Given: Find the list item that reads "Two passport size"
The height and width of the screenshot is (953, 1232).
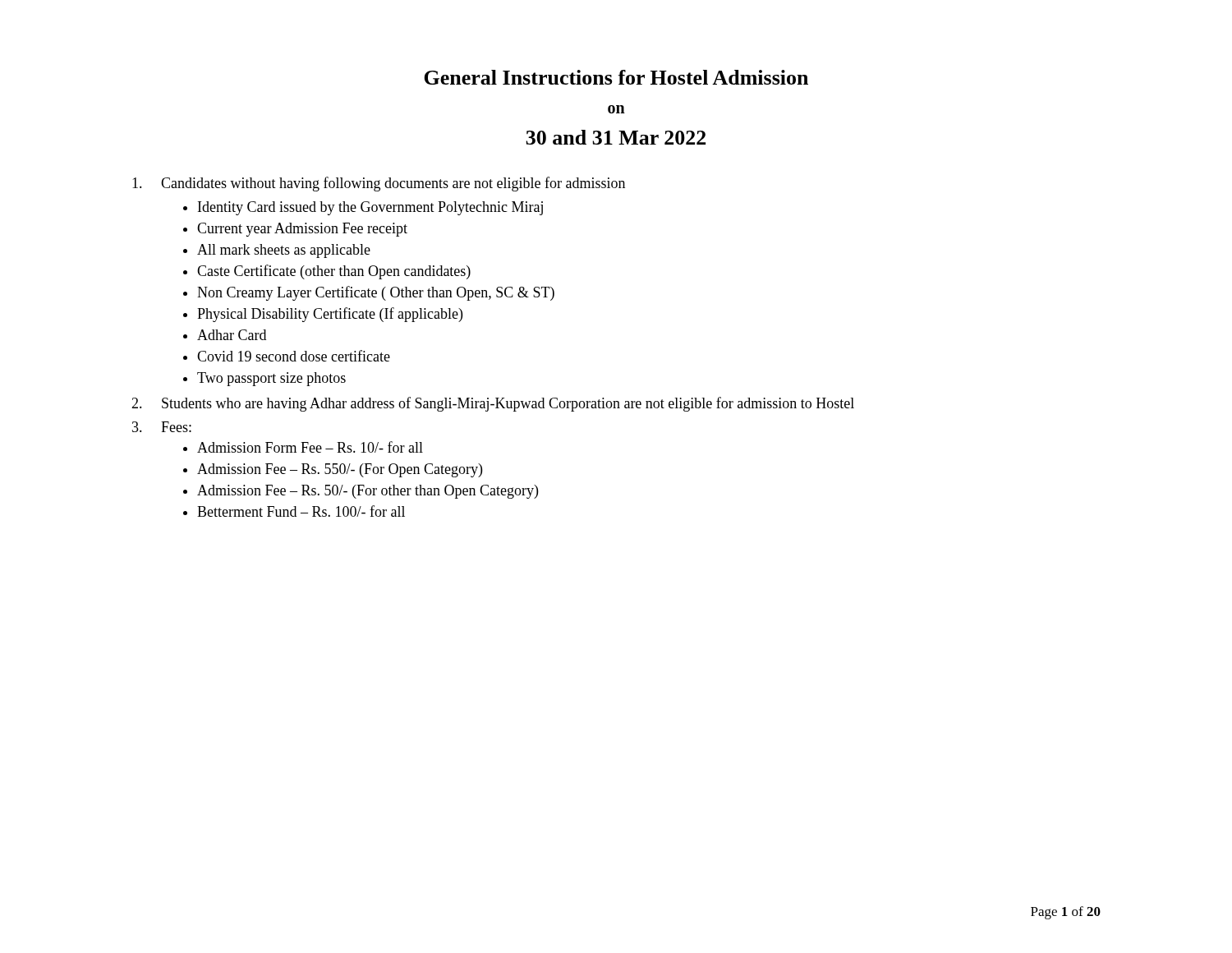Looking at the screenshot, I should pyautogui.click(x=272, y=378).
